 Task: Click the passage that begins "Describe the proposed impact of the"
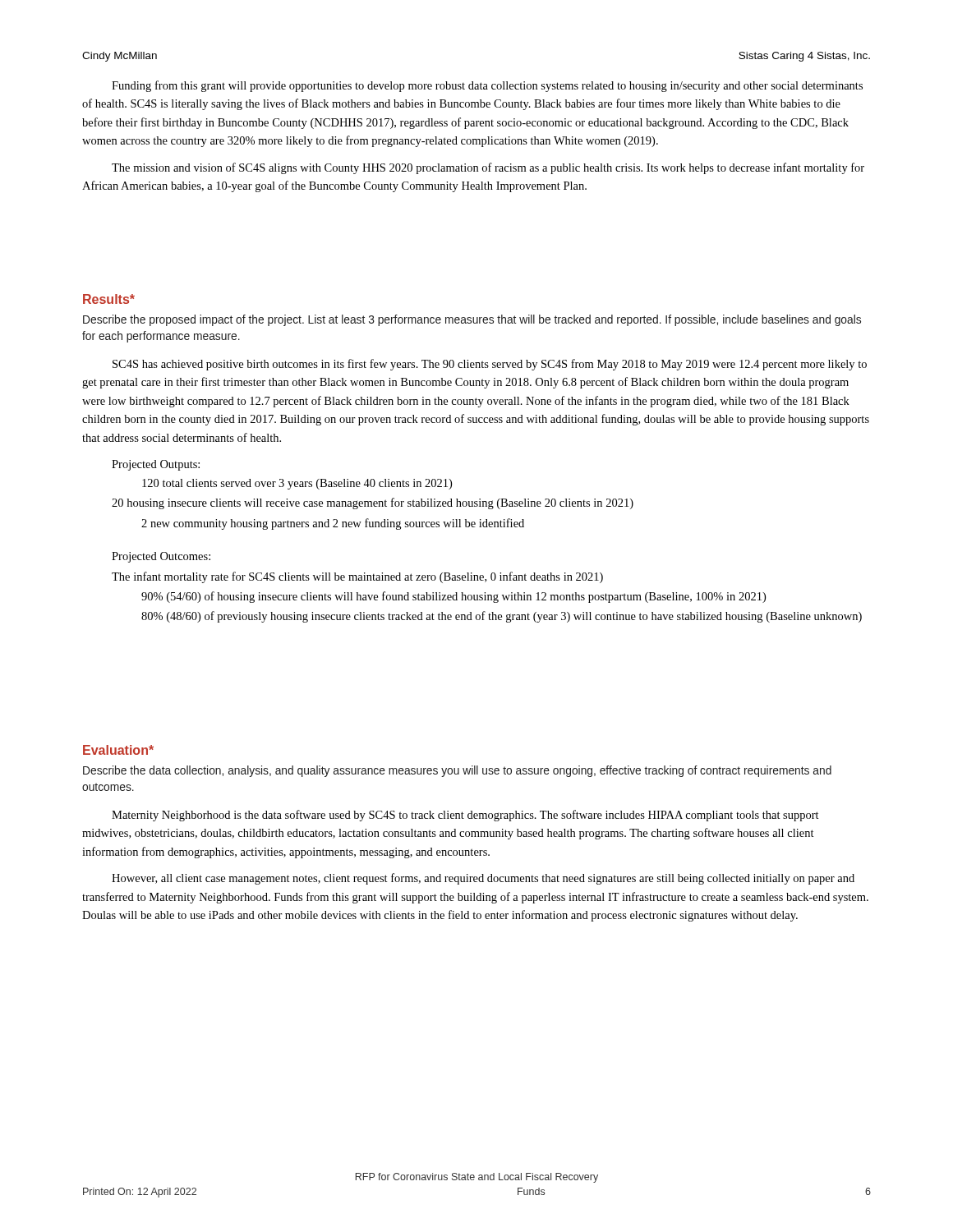point(472,328)
